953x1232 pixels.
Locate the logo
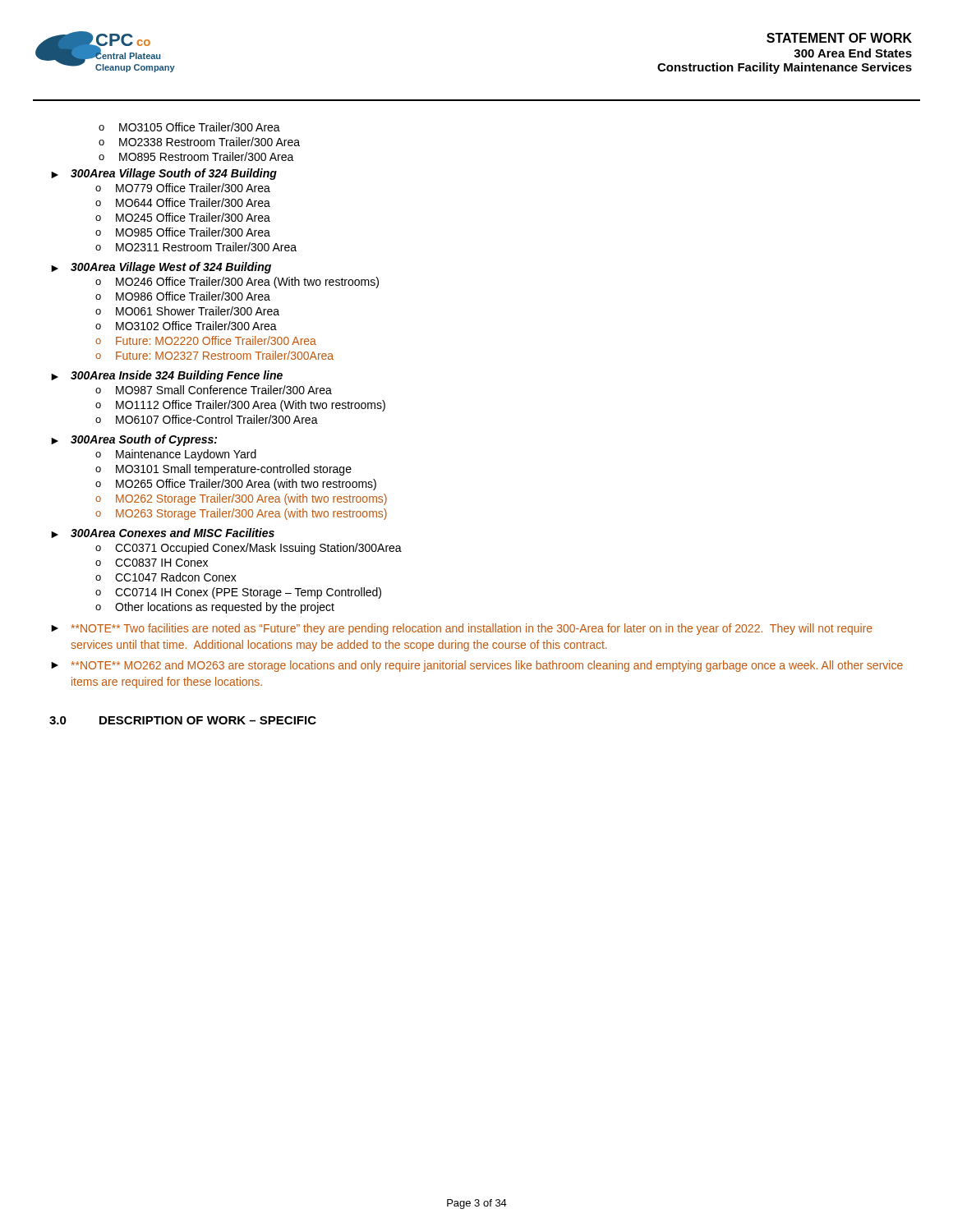(115, 57)
